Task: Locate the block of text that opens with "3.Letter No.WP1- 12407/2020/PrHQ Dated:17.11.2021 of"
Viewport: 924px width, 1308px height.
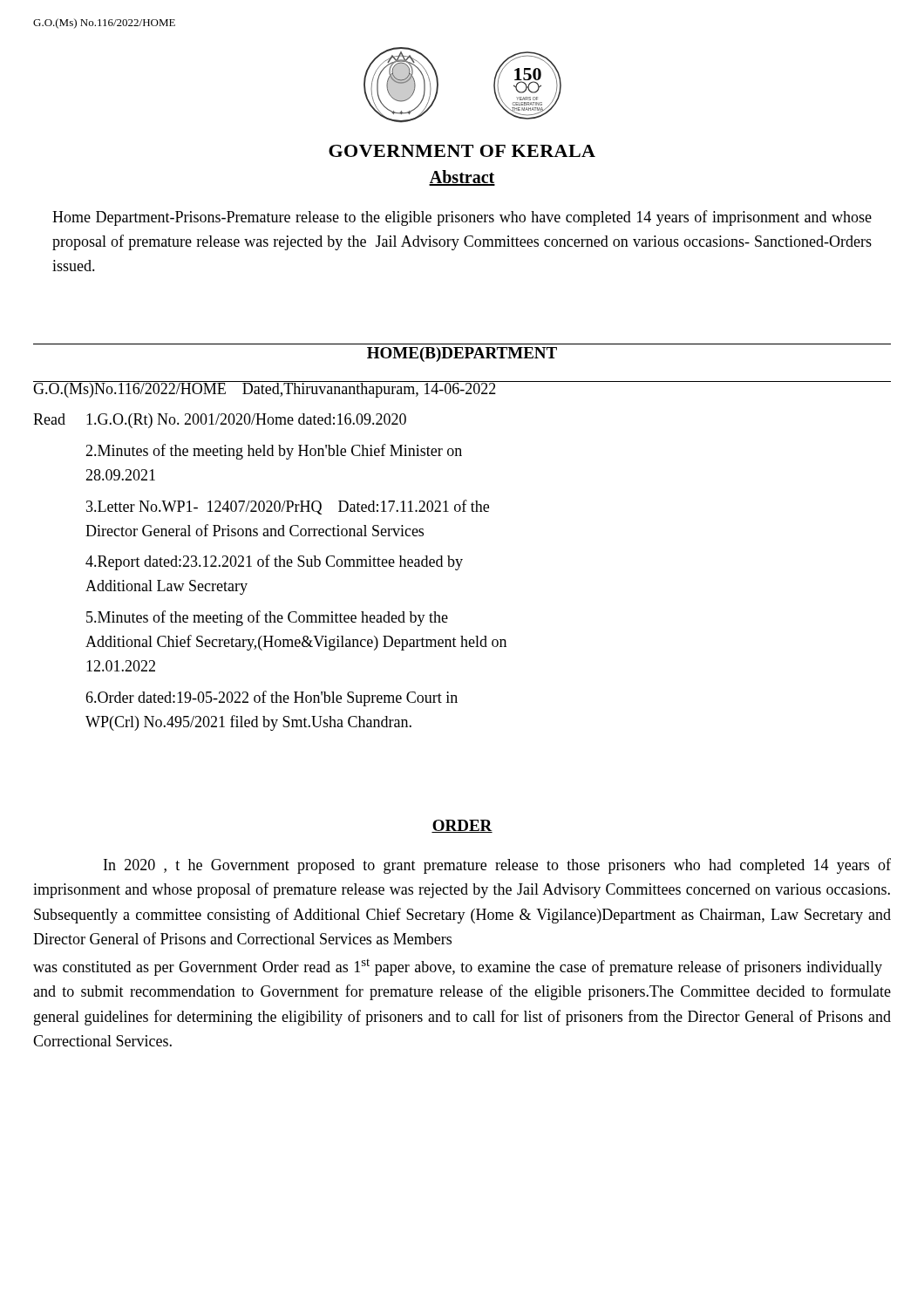Action: (288, 519)
